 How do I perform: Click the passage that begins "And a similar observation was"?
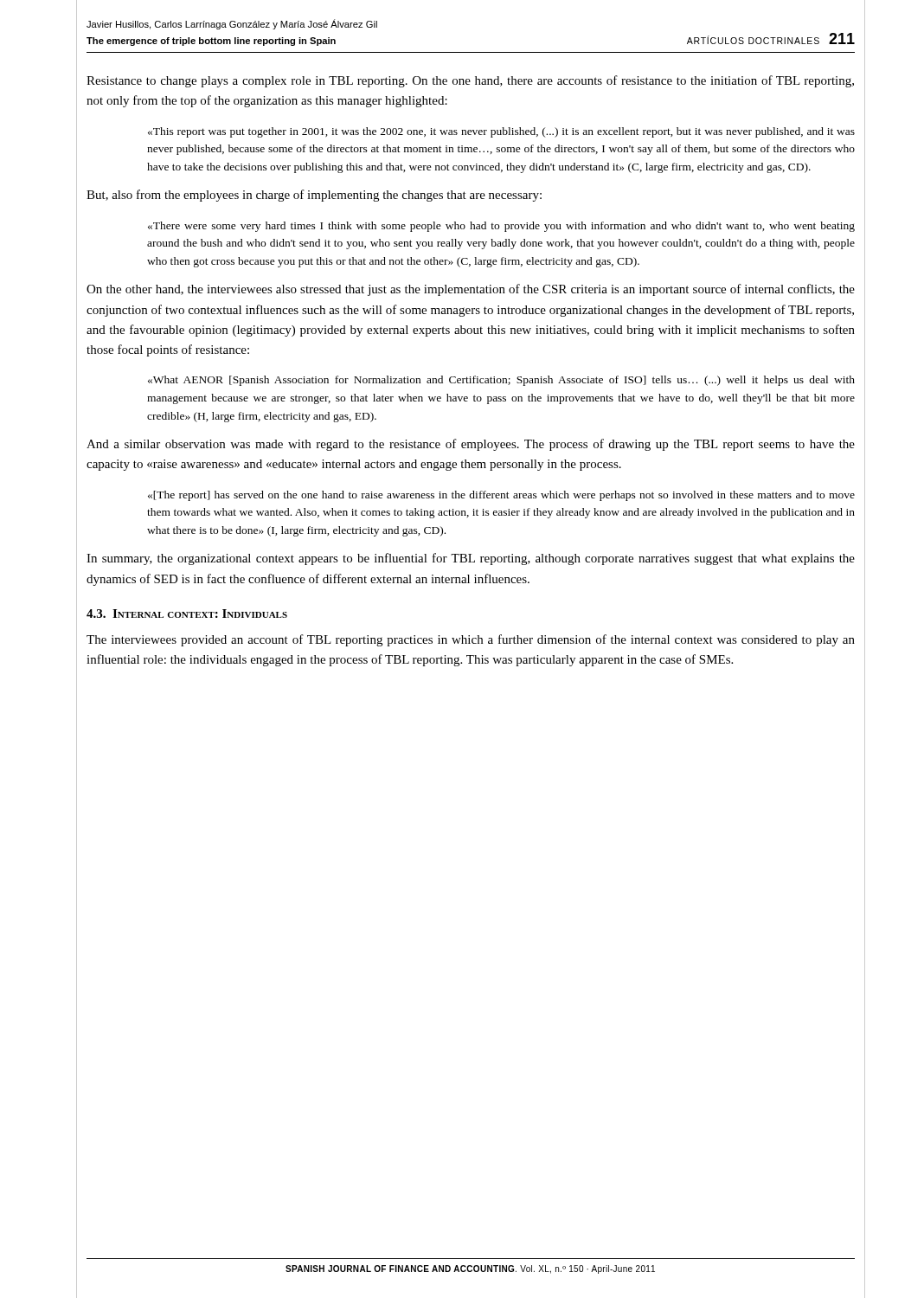point(471,454)
